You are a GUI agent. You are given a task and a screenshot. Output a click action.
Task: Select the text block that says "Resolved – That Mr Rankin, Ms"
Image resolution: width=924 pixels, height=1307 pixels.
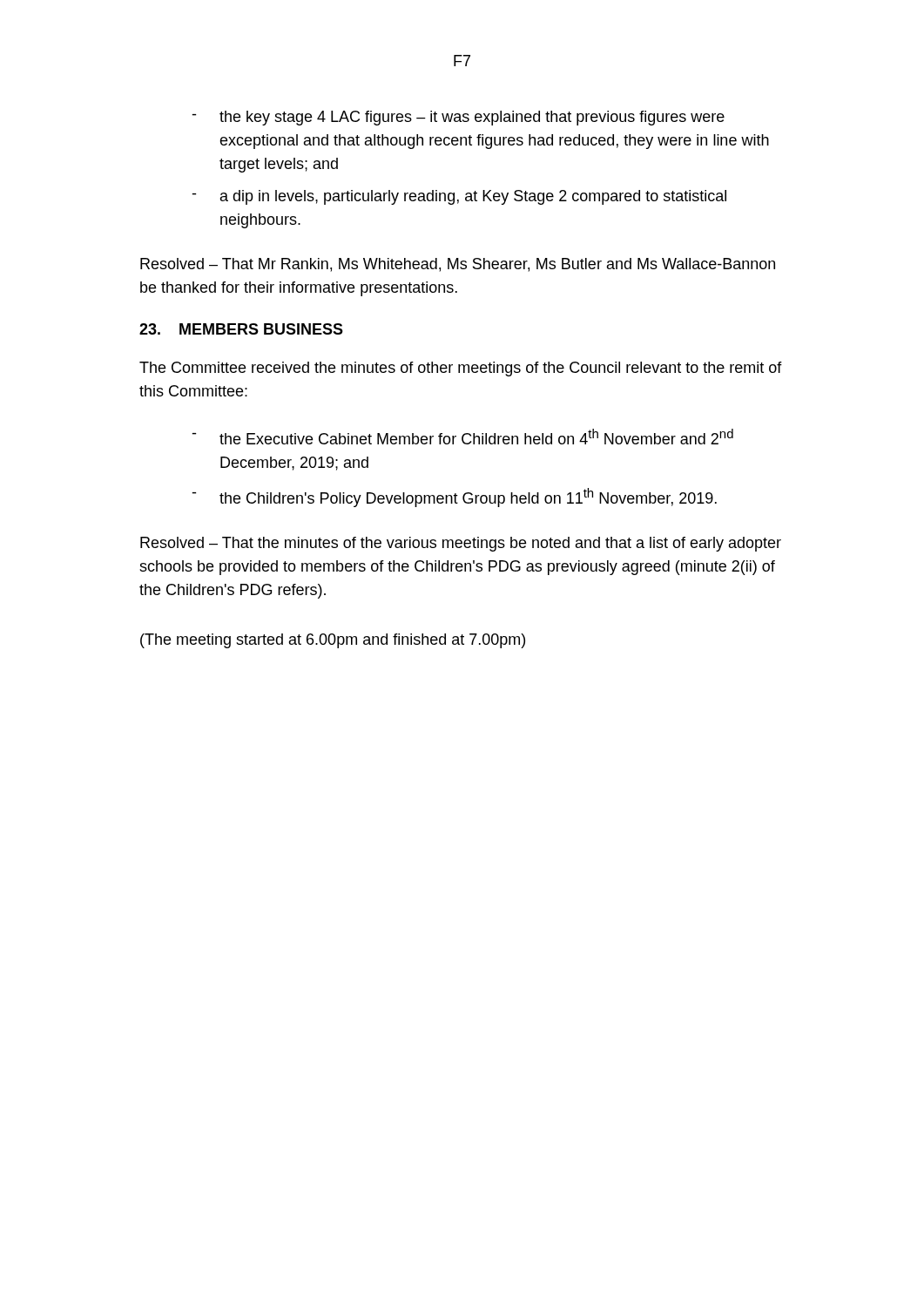pos(458,276)
